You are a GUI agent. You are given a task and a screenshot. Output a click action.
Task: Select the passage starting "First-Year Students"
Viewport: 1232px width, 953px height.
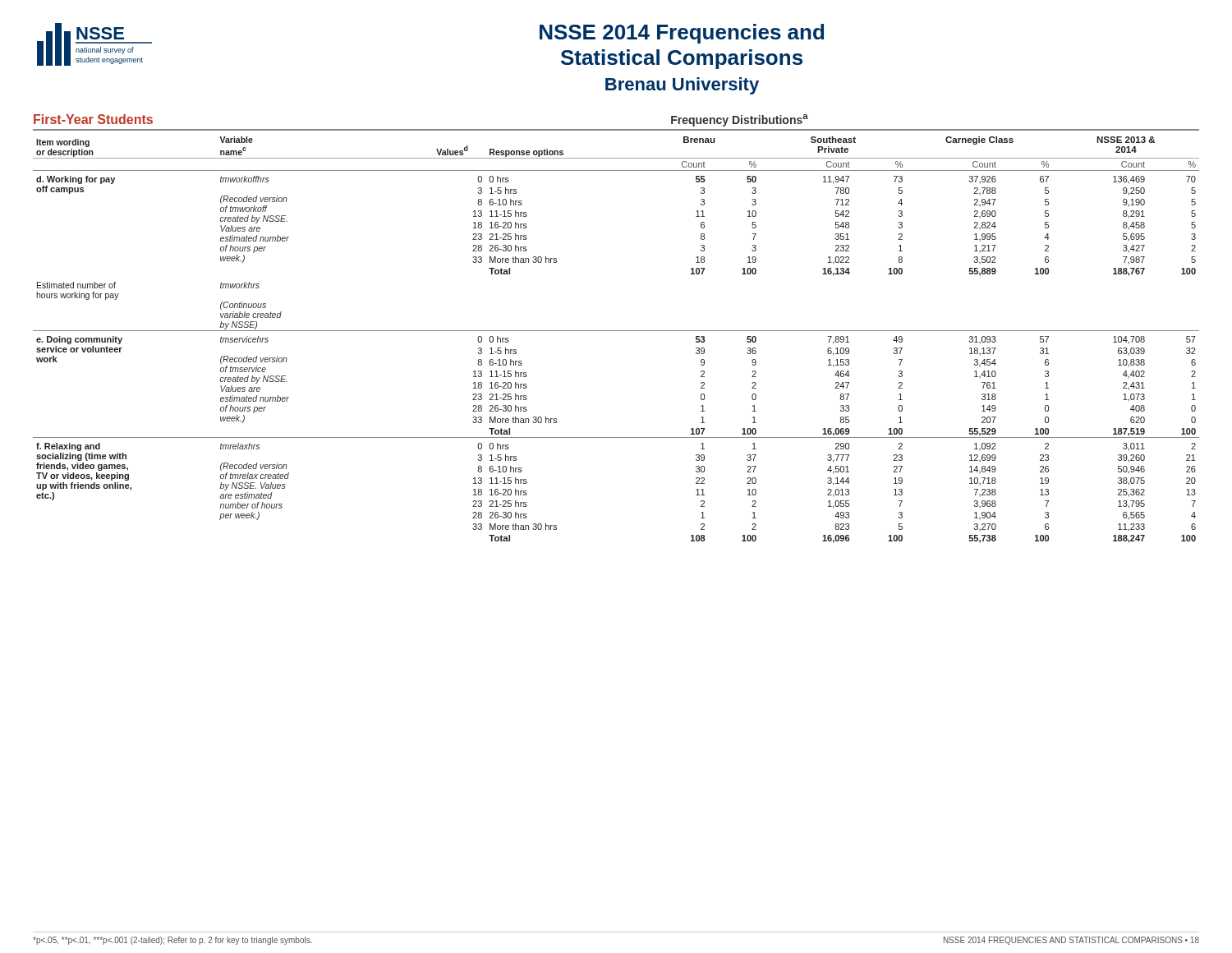pos(93,120)
